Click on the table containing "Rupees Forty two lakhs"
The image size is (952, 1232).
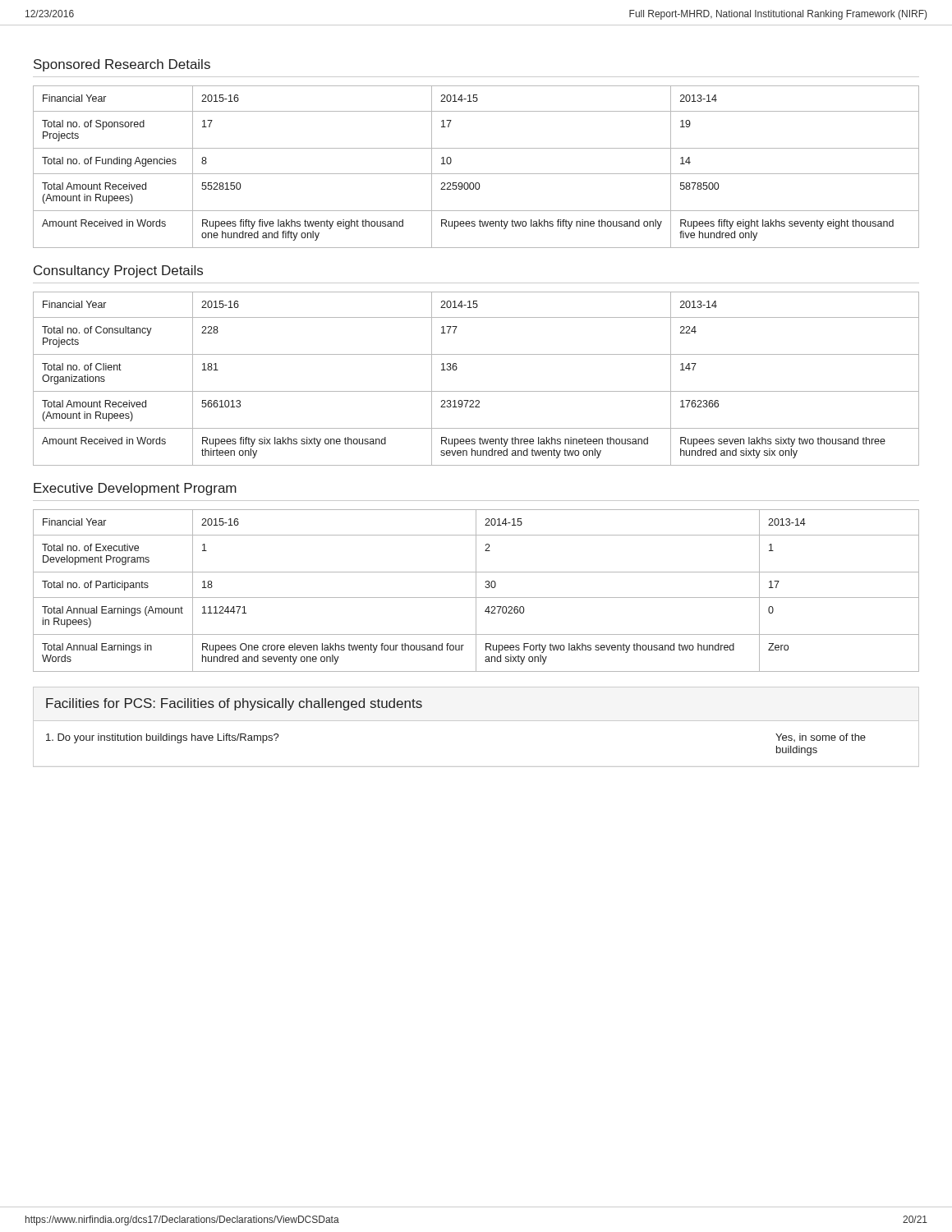click(x=476, y=590)
